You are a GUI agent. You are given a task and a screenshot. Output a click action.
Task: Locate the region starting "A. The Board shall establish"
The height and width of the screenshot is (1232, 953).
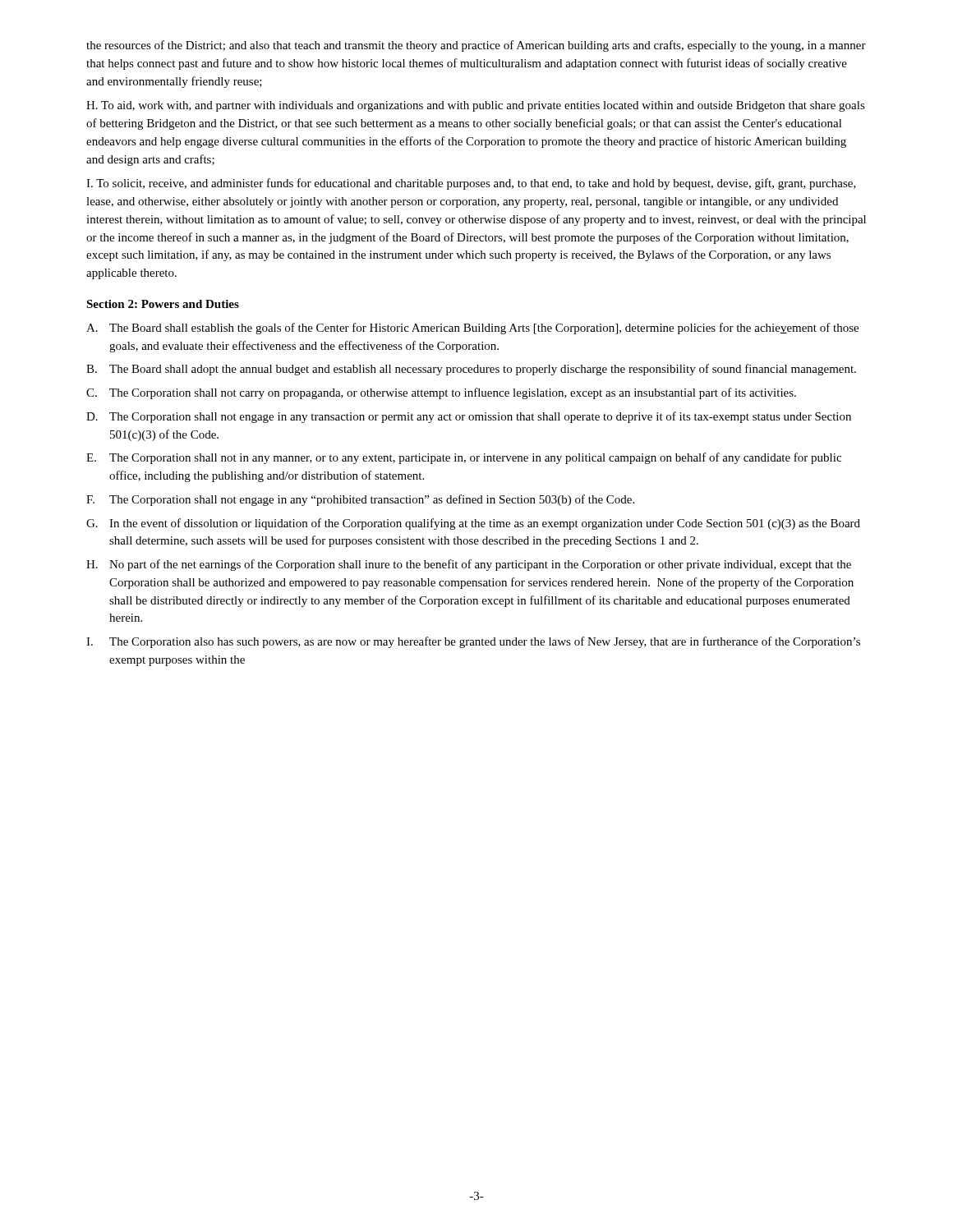click(x=476, y=337)
